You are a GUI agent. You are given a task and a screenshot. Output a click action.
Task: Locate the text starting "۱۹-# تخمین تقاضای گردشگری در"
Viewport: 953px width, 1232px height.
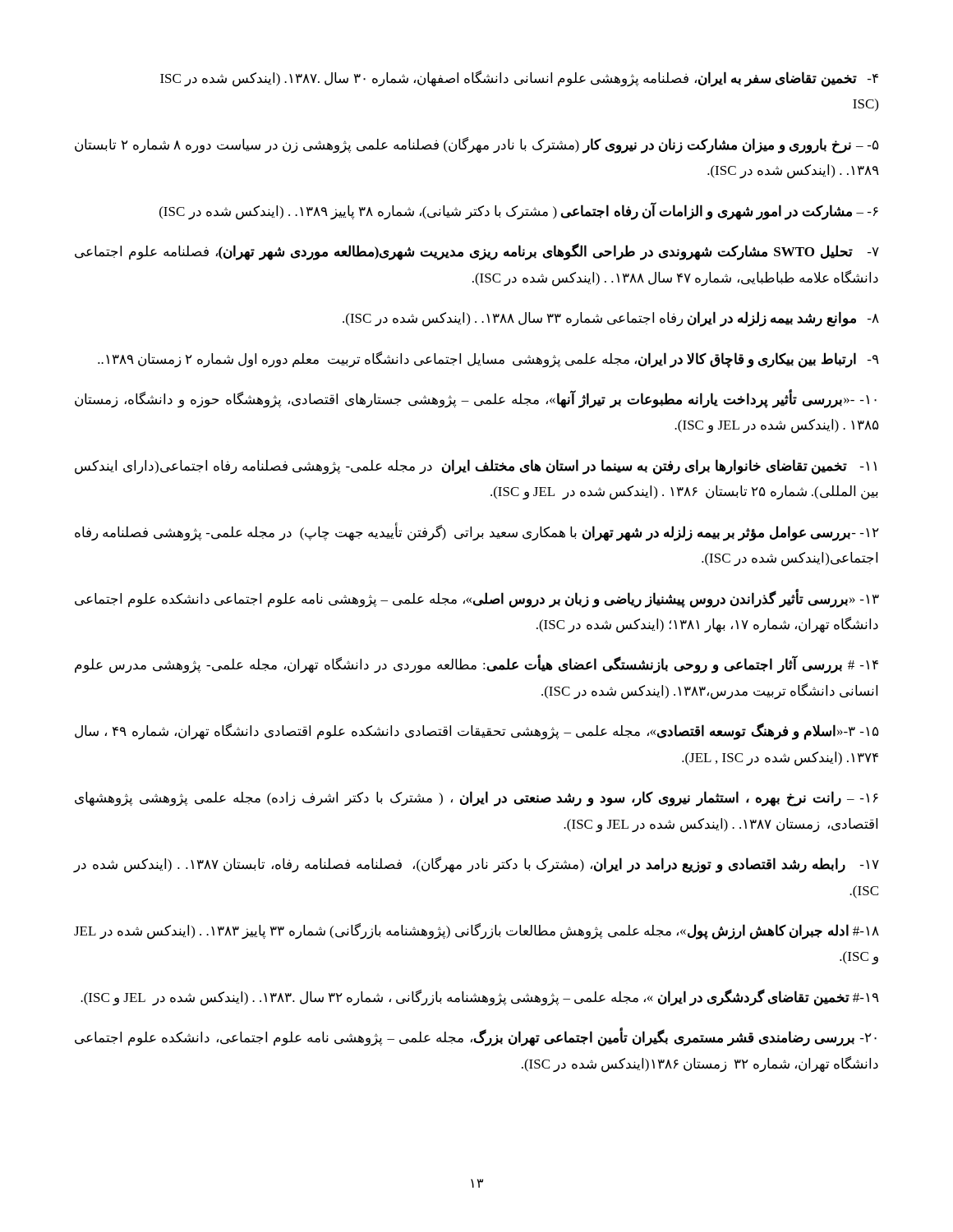click(480, 997)
